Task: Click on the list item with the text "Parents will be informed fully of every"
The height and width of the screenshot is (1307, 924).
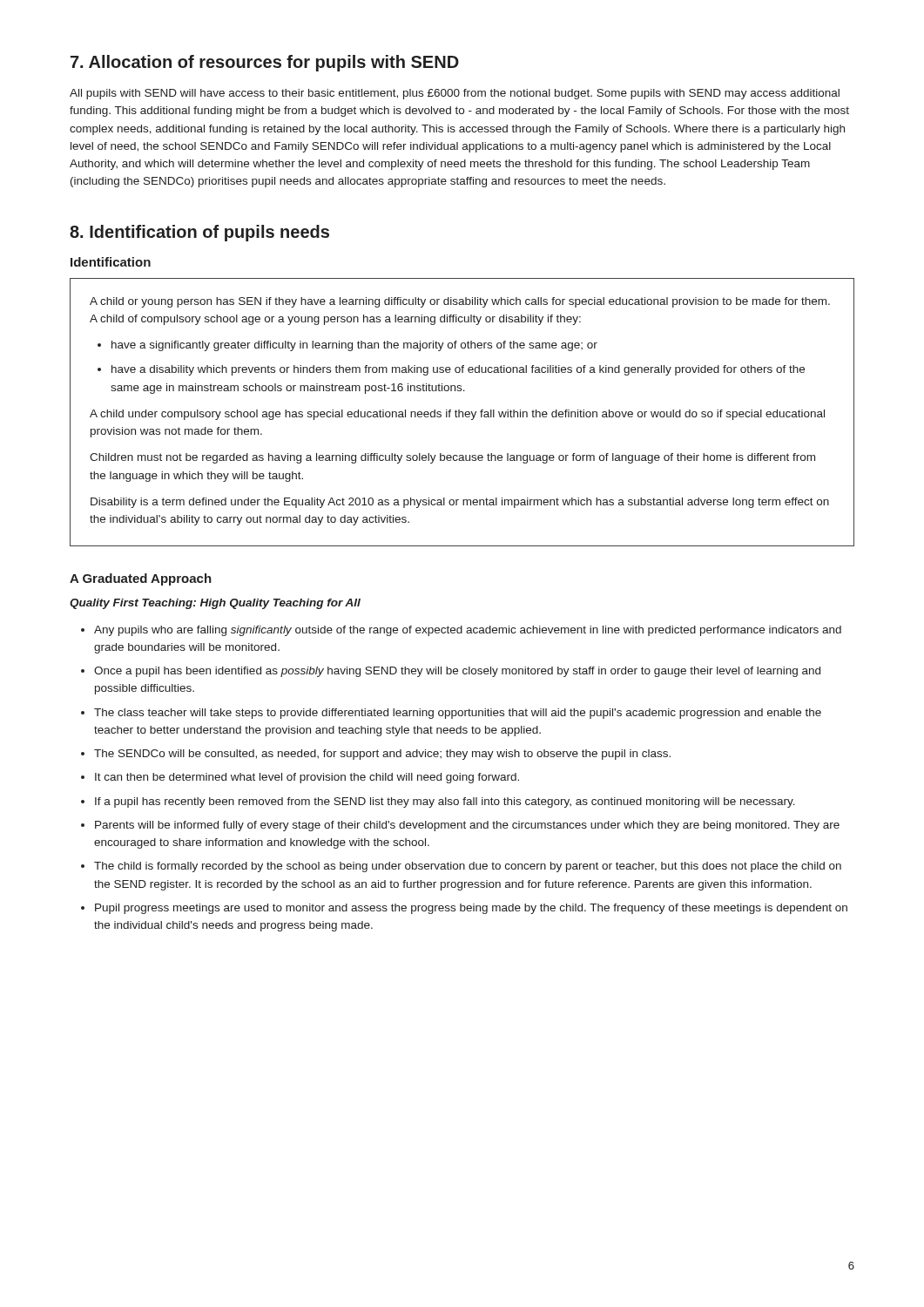Action: tap(467, 833)
